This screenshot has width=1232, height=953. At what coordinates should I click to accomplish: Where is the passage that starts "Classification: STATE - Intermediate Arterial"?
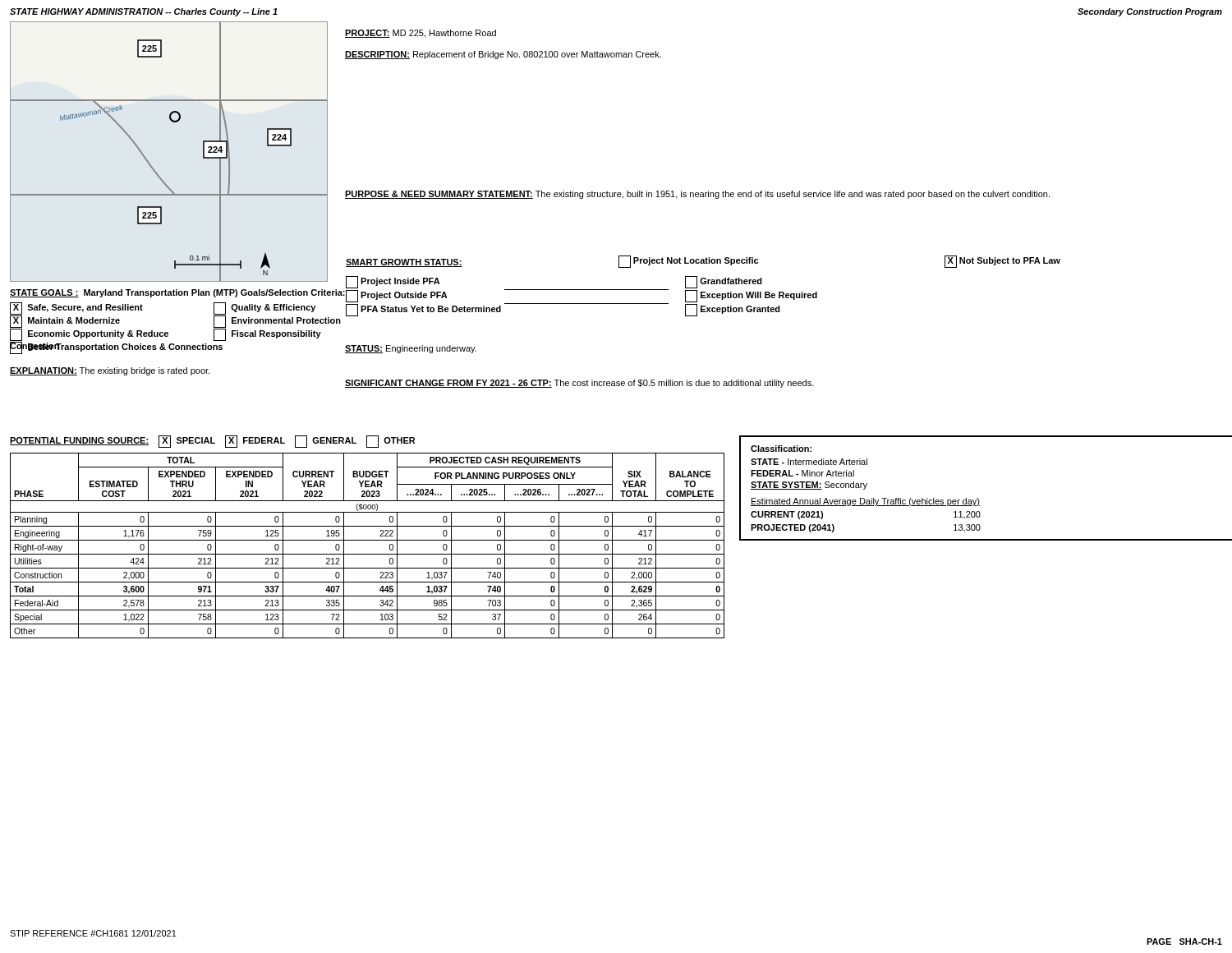[x=781, y=449]
